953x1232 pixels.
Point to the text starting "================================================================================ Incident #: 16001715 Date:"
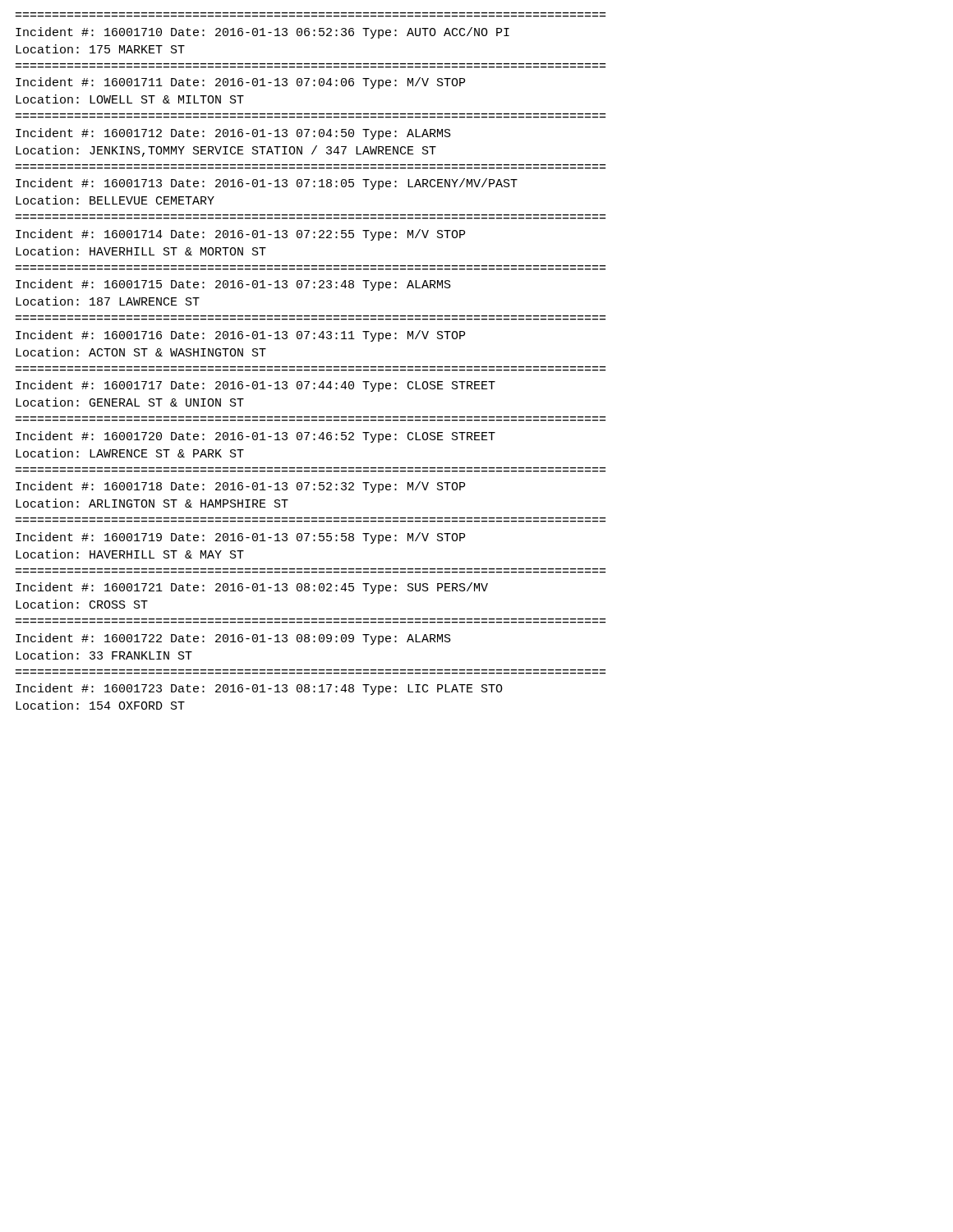(233, 285)
